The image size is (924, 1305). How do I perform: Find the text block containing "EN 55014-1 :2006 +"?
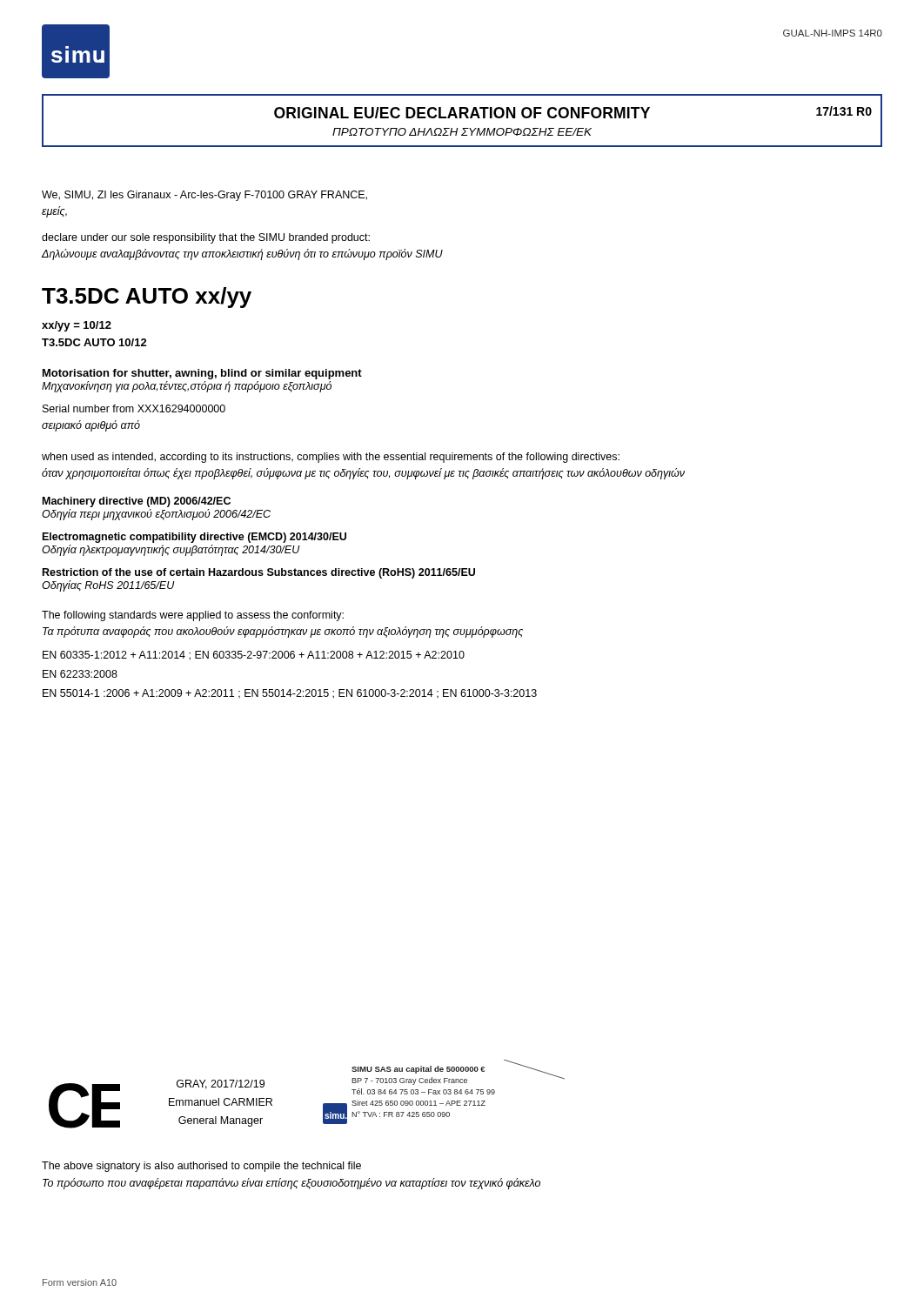coord(289,694)
